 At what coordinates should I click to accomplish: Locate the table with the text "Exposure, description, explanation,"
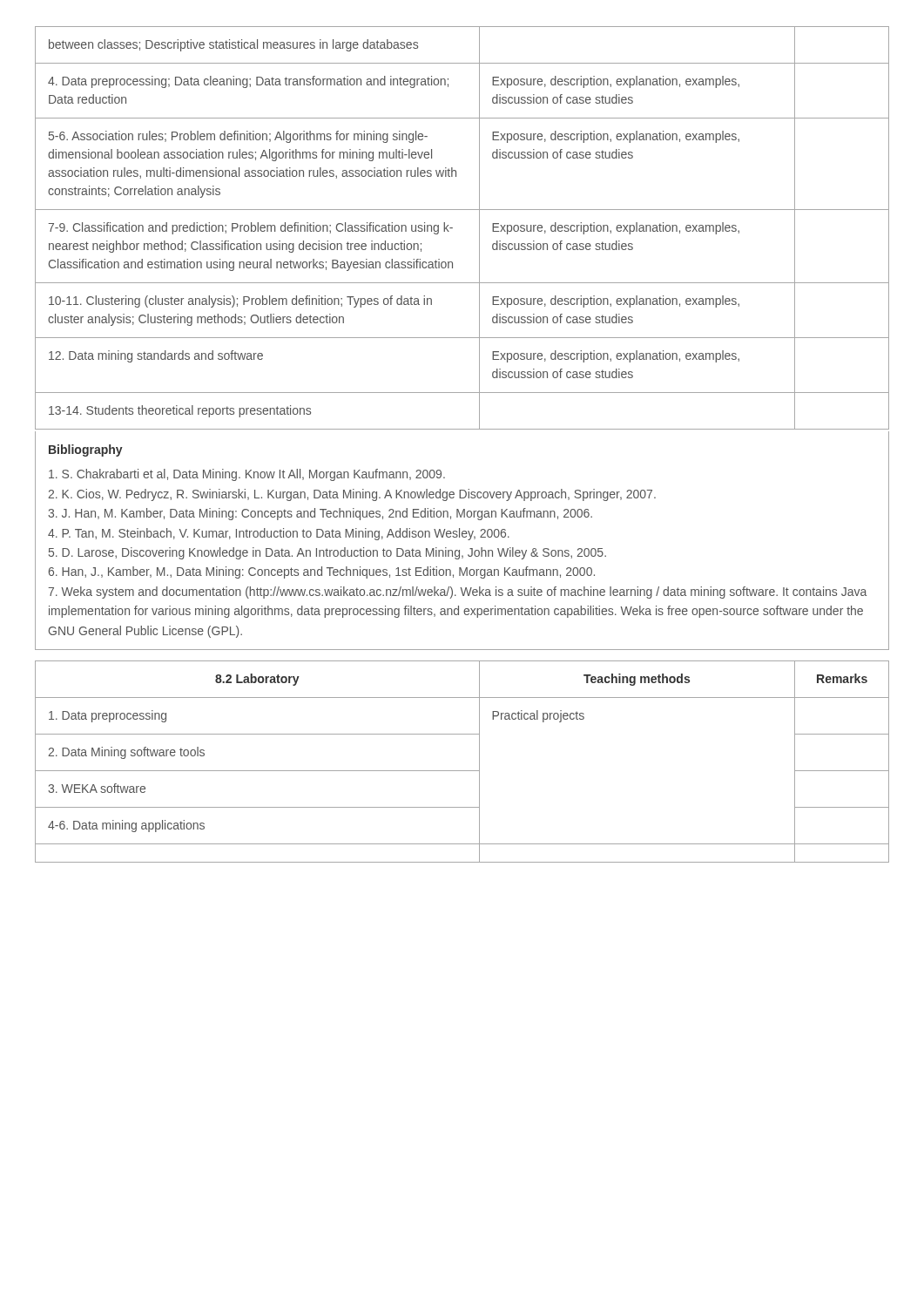coord(462,228)
